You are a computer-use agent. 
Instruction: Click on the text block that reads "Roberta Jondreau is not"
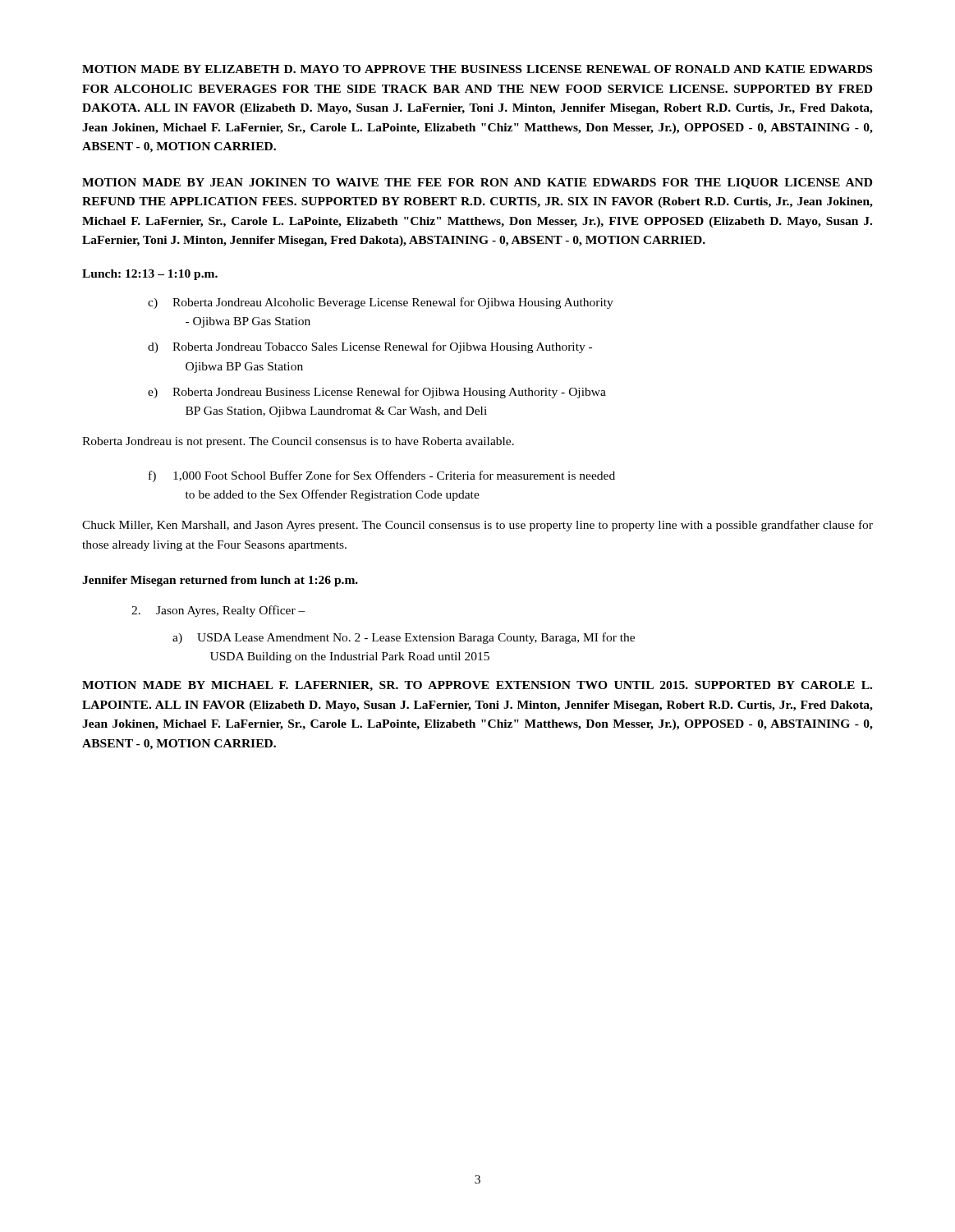pyautogui.click(x=298, y=441)
